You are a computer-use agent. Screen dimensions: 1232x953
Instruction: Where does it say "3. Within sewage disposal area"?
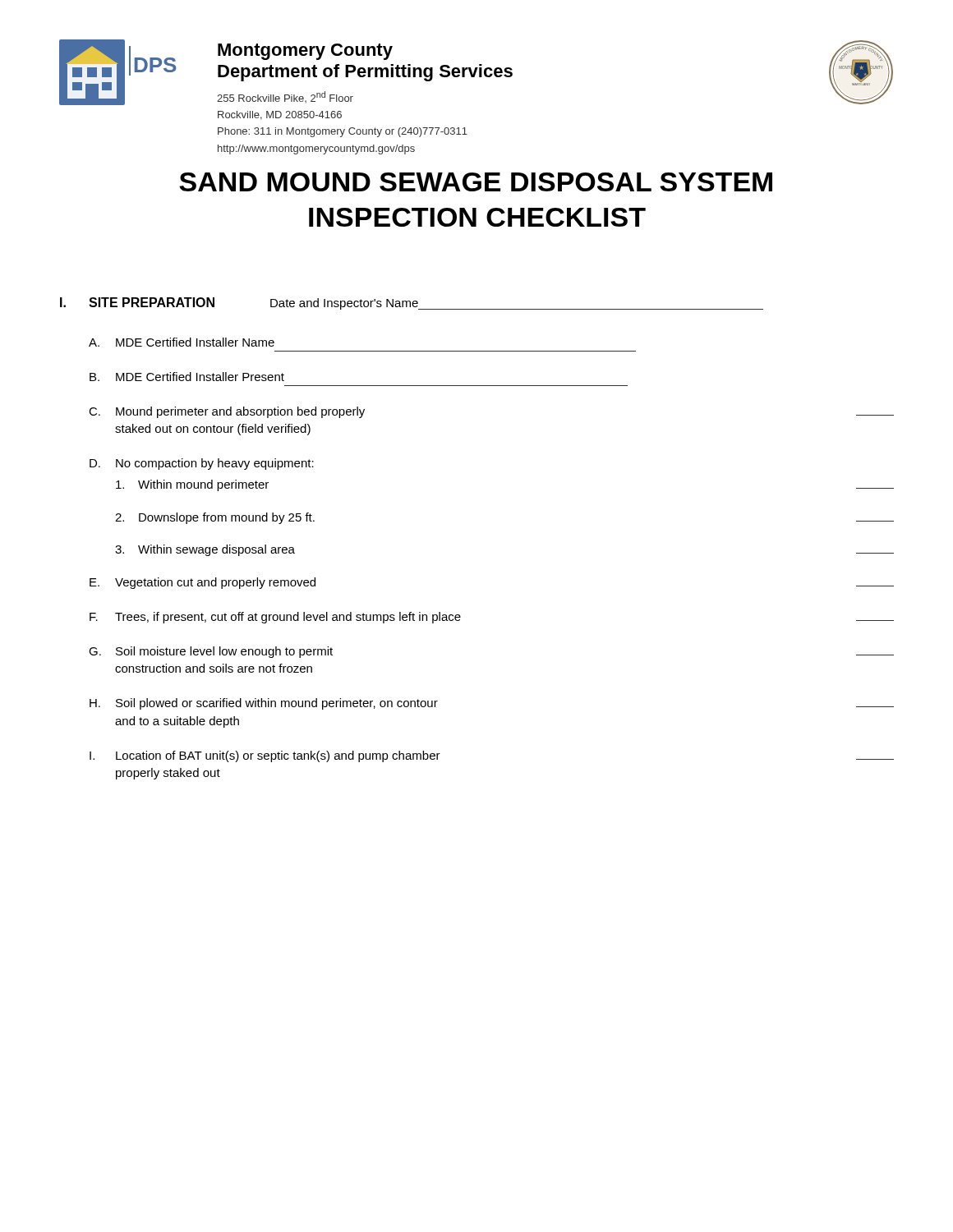click(x=215, y=550)
